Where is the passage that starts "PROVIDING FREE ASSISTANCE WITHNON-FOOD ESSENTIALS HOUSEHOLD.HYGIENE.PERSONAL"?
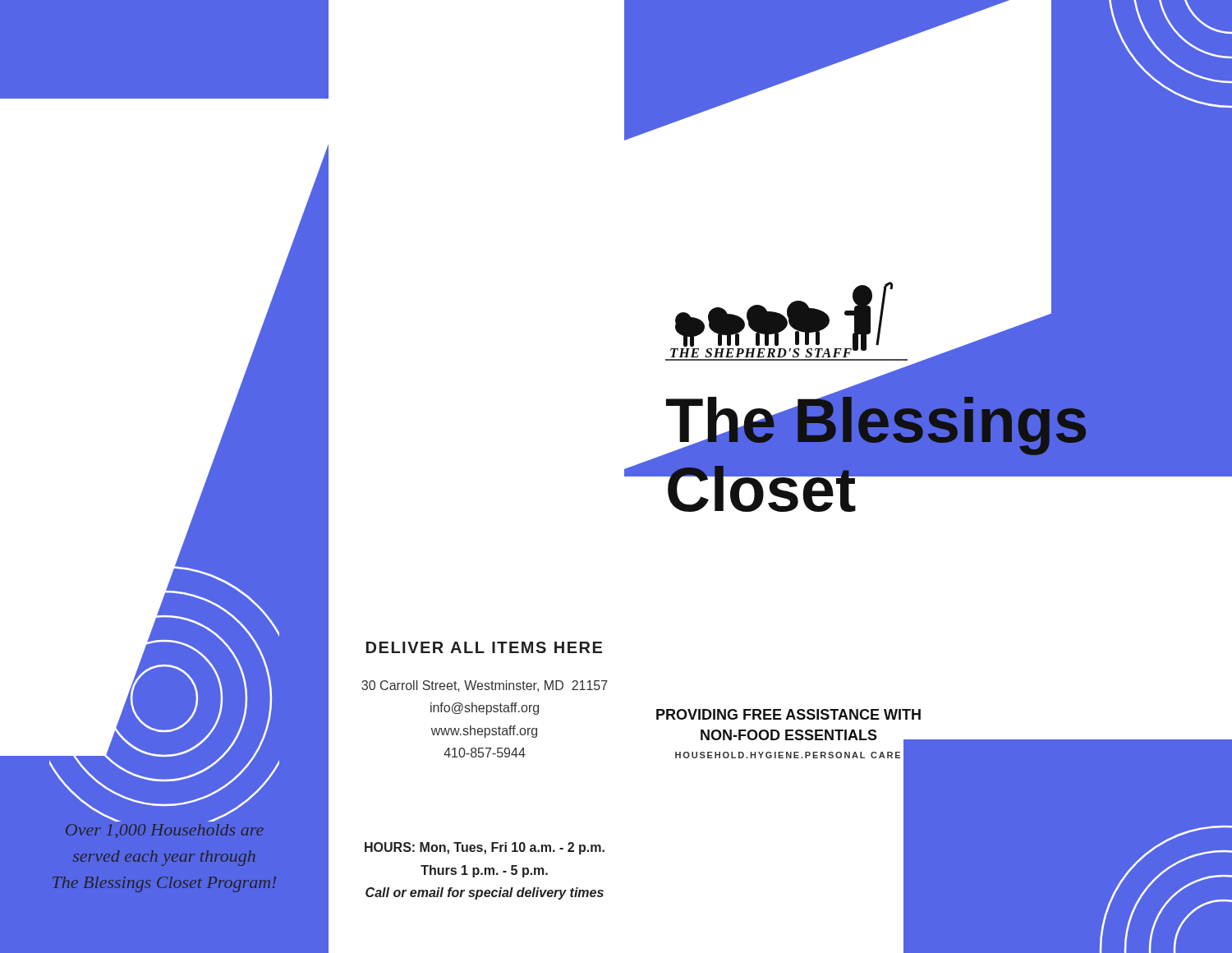Image resolution: width=1232 pixels, height=953 pixels. point(788,733)
